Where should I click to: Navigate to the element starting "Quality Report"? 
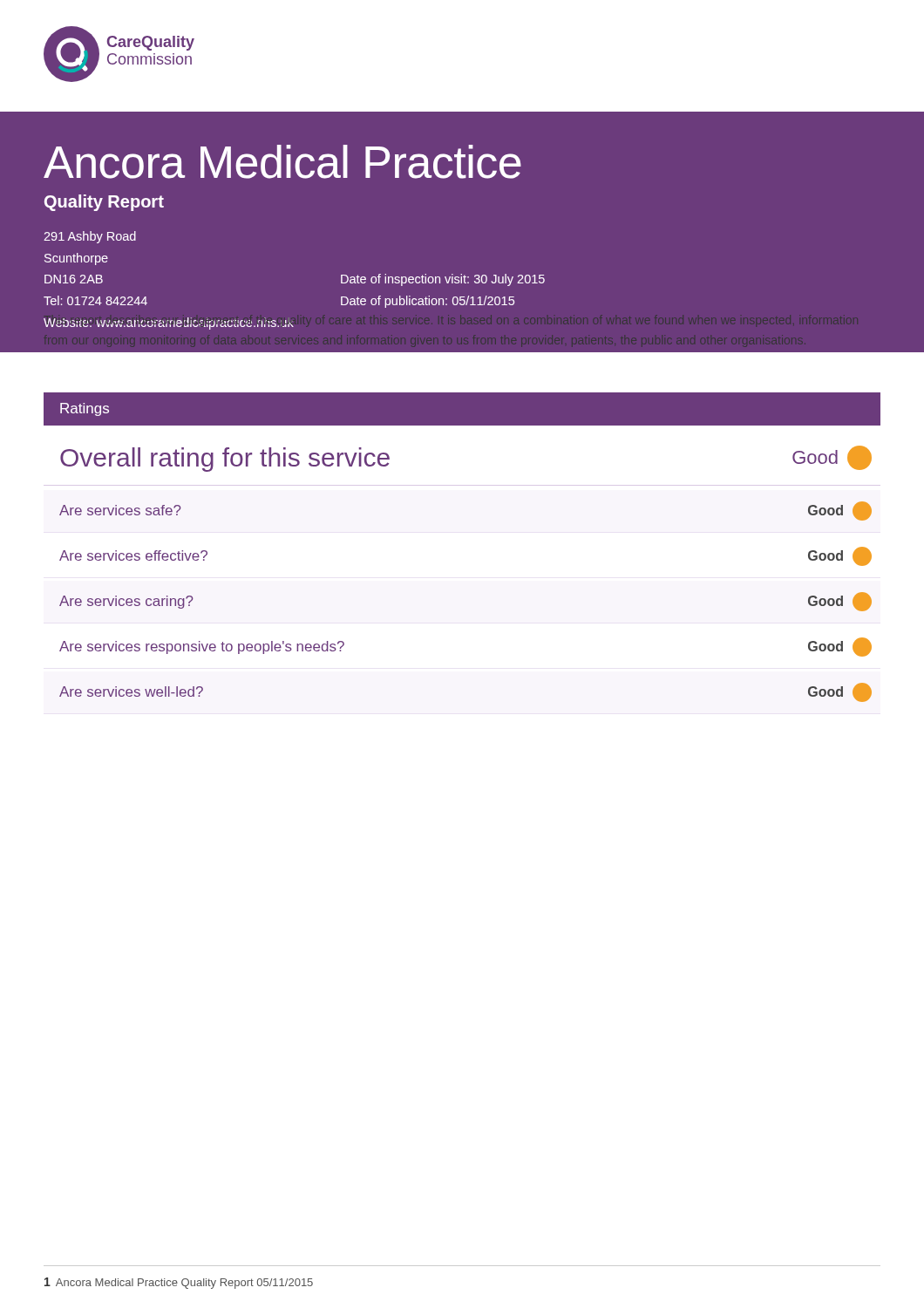(x=104, y=201)
